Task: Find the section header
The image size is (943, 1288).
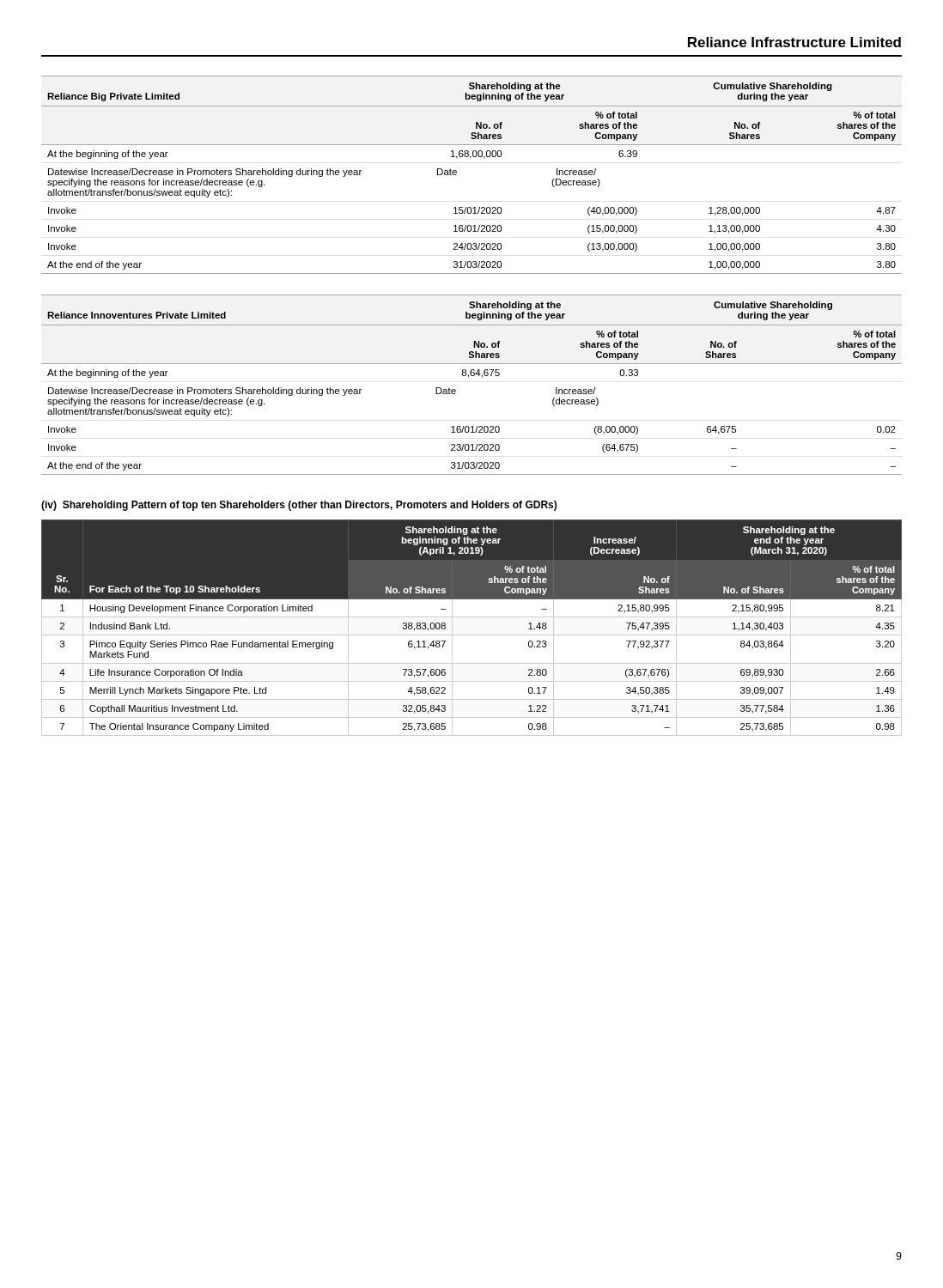Action: 299,505
